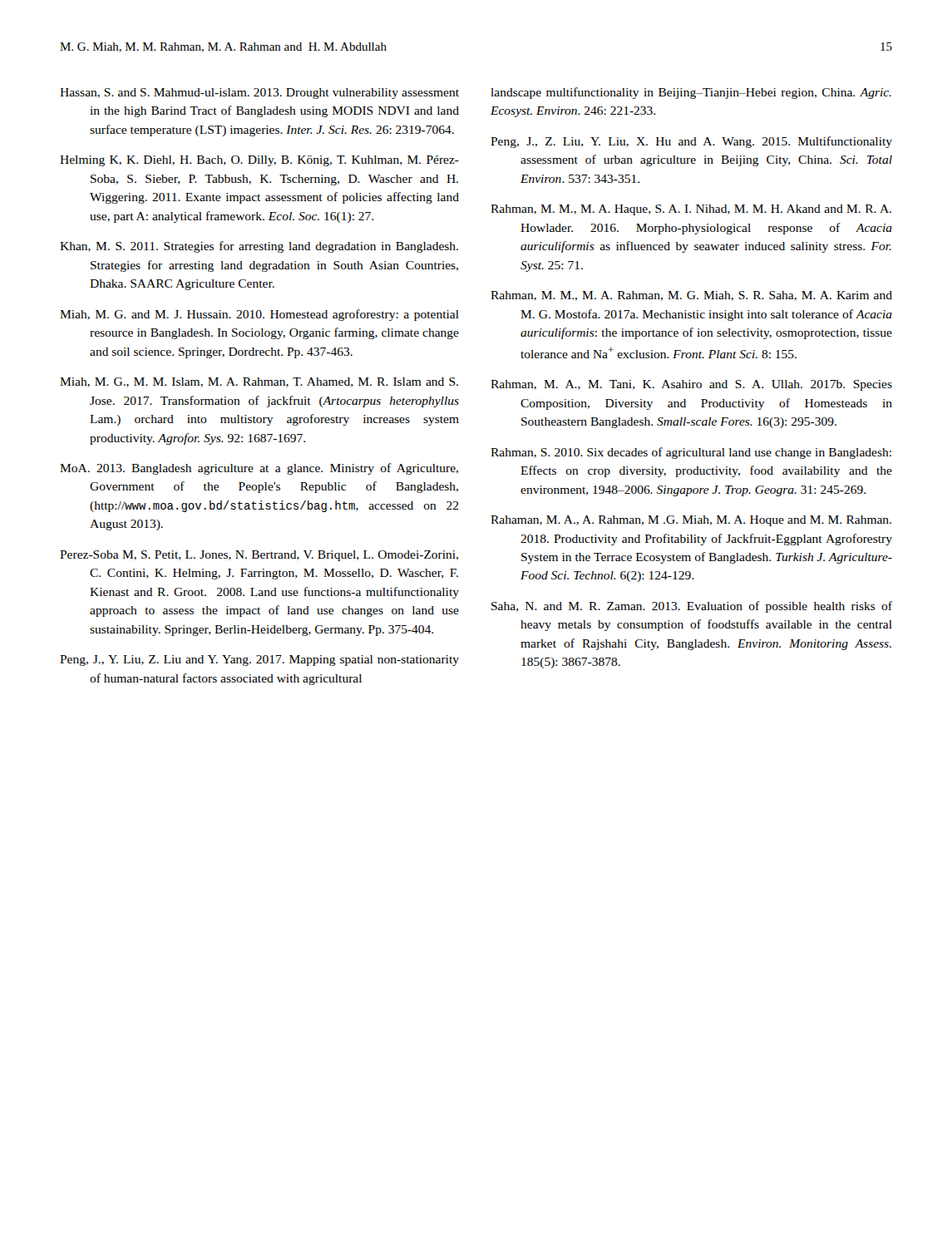Viewport: 952px width, 1247px height.
Task: Point to the block starting "Peng, J., Y. Liu,"
Action: (x=259, y=668)
